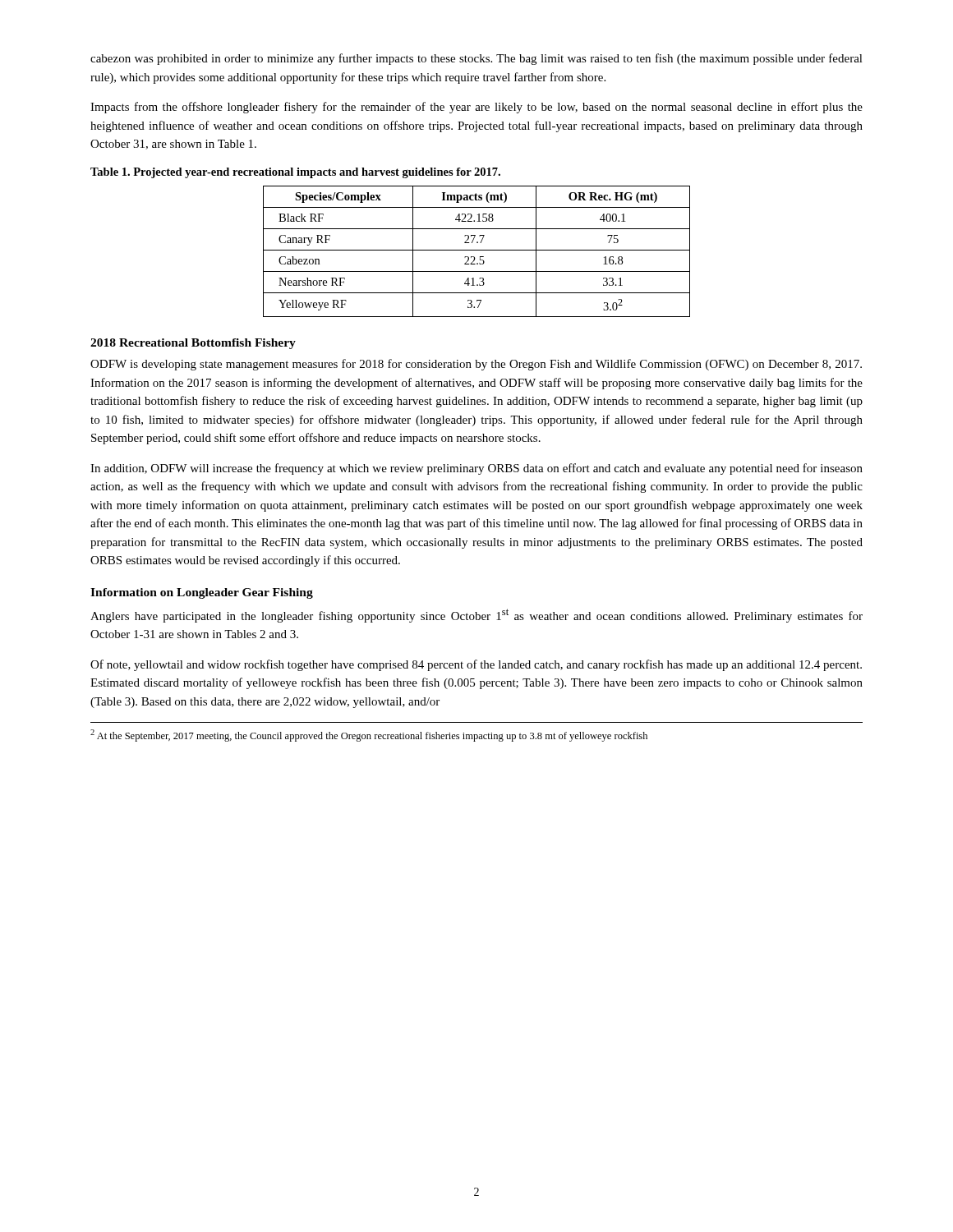Screen dimensions: 1232x953
Task: Select the text block containing "In addition, ODFW will increase the frequency"
Action: [476, 514]
